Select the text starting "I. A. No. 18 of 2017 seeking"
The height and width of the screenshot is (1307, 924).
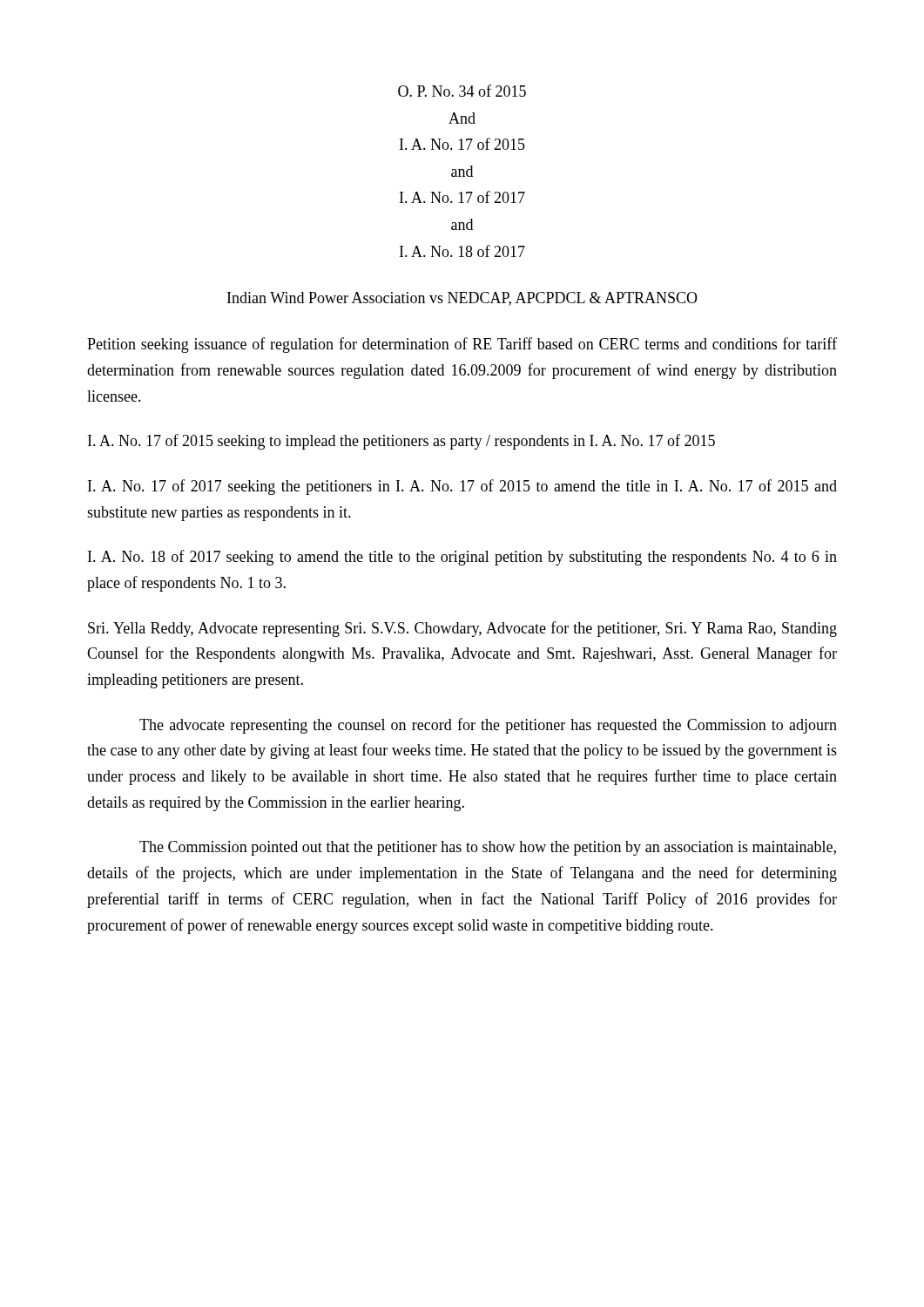462,570
